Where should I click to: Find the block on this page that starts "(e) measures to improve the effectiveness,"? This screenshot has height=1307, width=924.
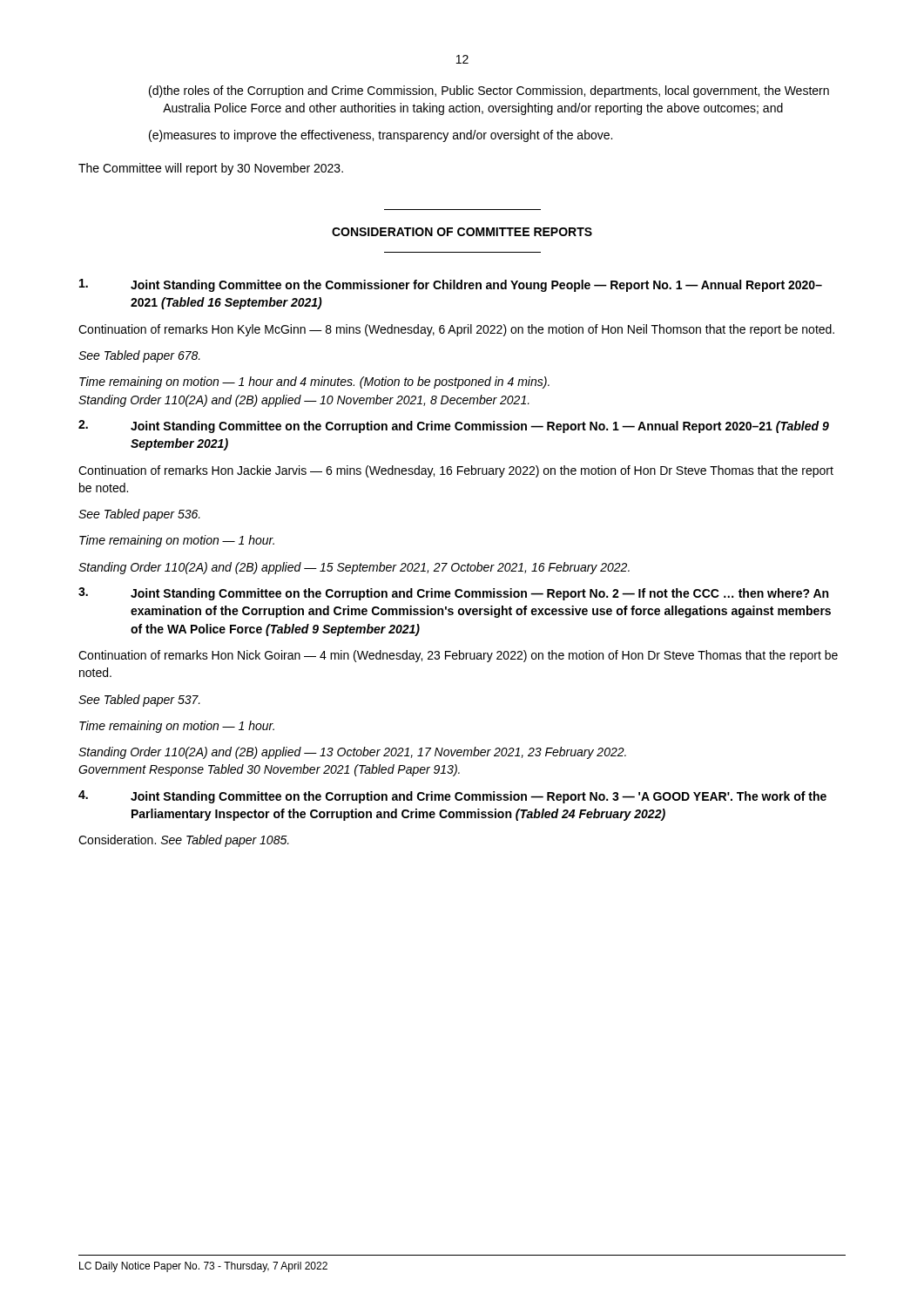pyautogui.click(x=462, y=135)
